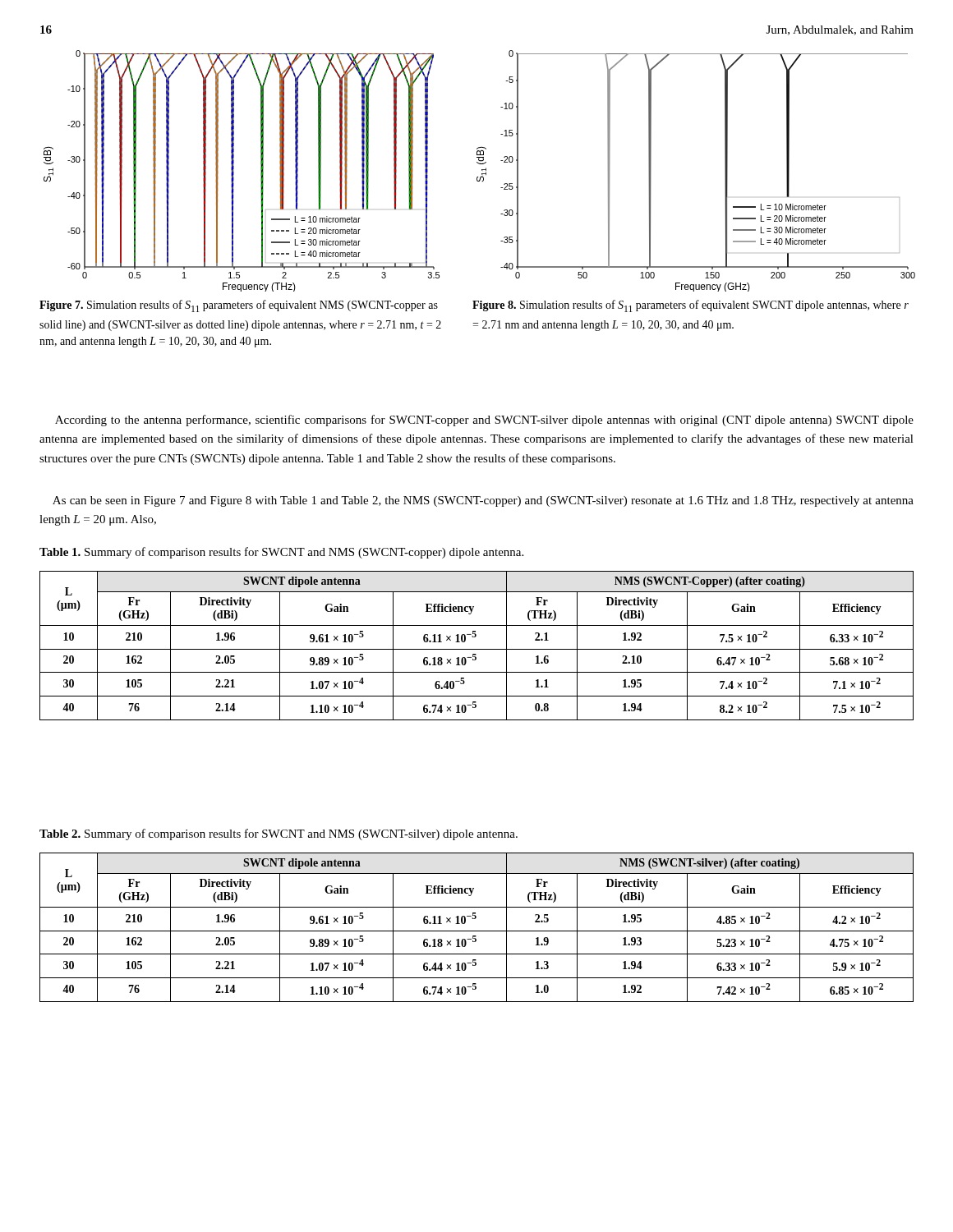This screenshot has width=953, height=1232.
Task: Click the caption that begins "Table 1. Summary of comparison results for"
Action: tap(282, 552)
